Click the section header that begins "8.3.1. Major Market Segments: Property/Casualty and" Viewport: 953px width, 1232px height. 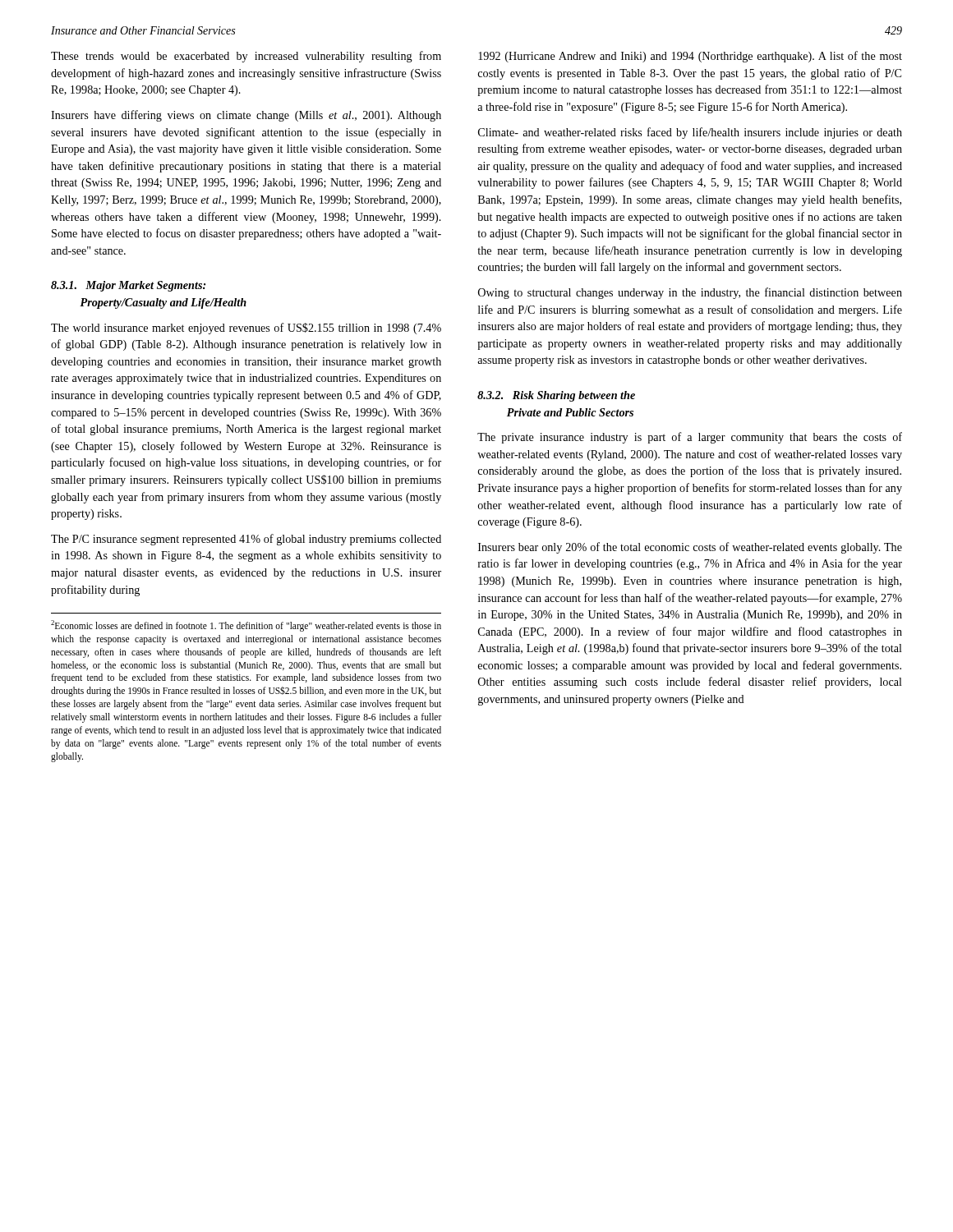pos(246,294)
